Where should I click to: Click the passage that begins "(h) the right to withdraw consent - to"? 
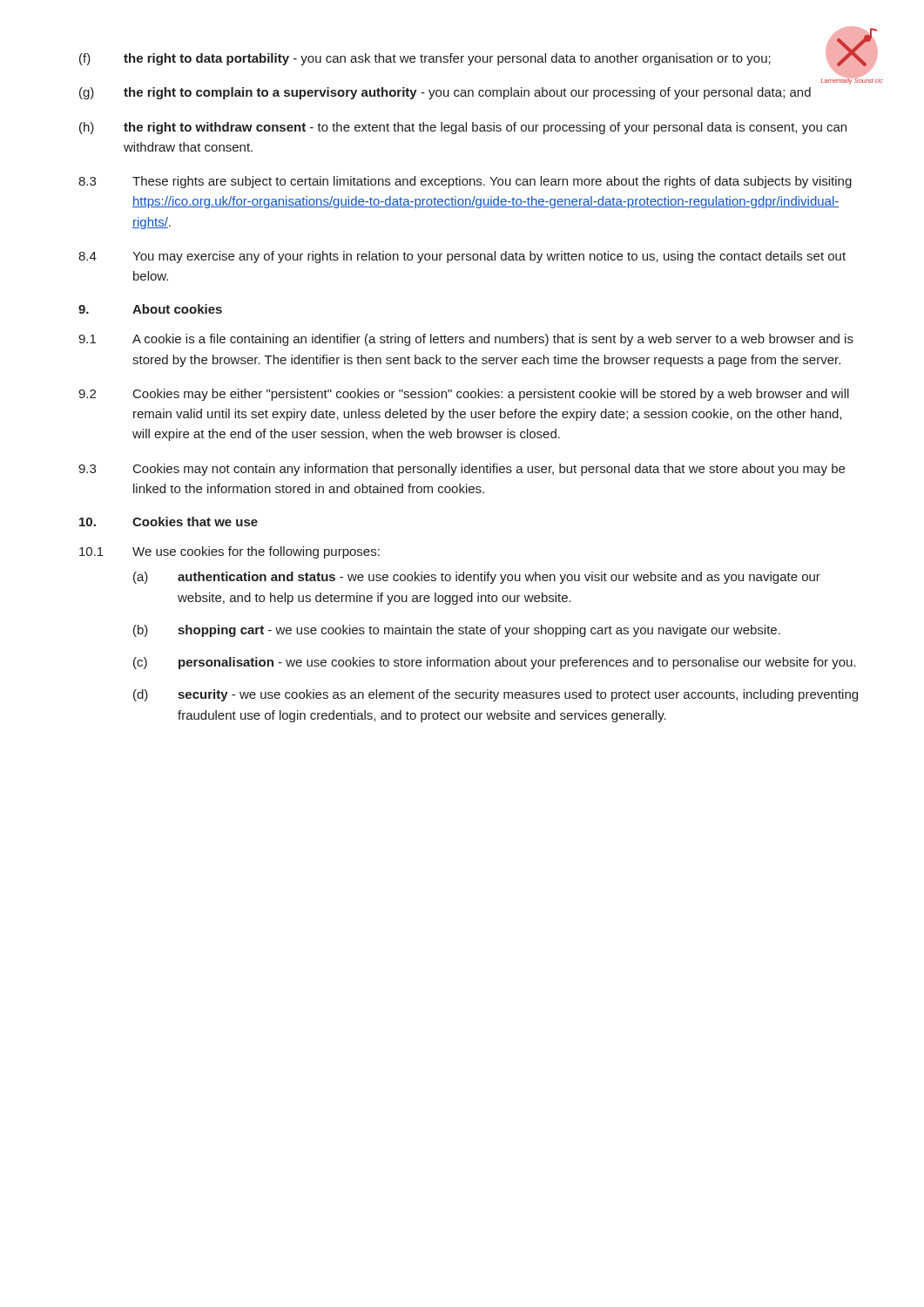[x=471, y=137]
